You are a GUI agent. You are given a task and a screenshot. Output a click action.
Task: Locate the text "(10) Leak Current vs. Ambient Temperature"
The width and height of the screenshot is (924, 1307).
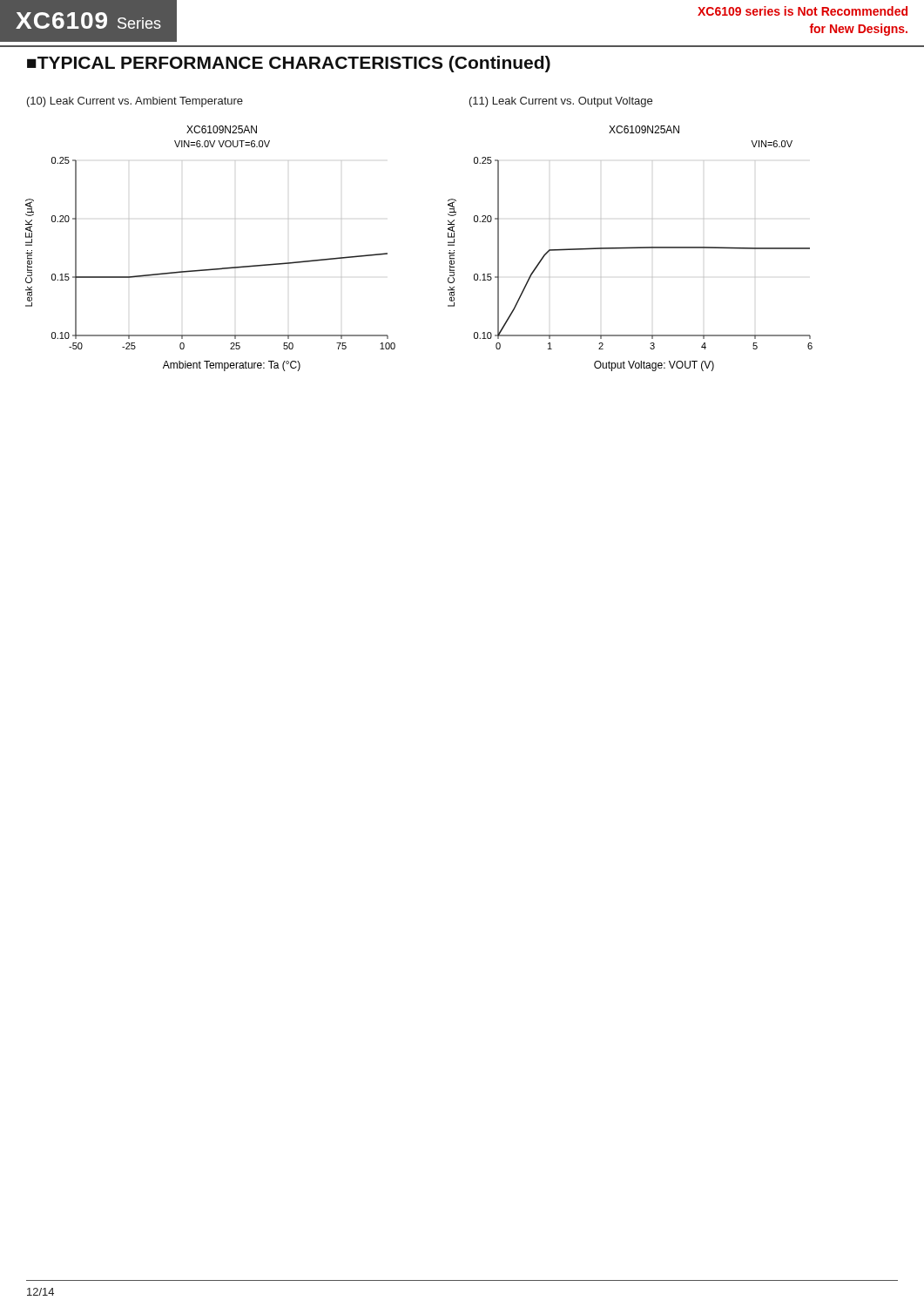(135, 101)
